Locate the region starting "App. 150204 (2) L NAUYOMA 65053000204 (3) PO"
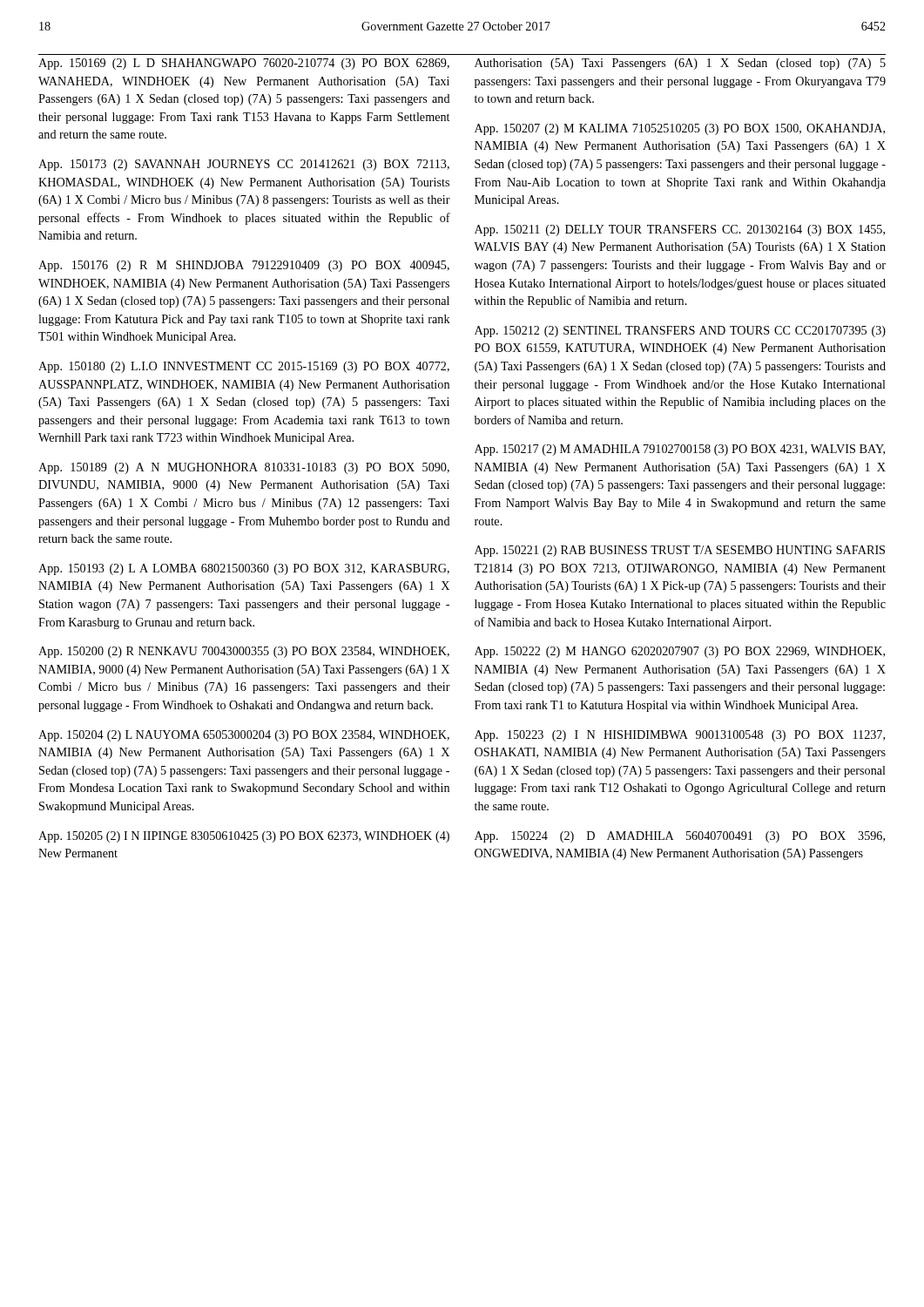This screenshot has height=1307, width=924. pos(244,770)
